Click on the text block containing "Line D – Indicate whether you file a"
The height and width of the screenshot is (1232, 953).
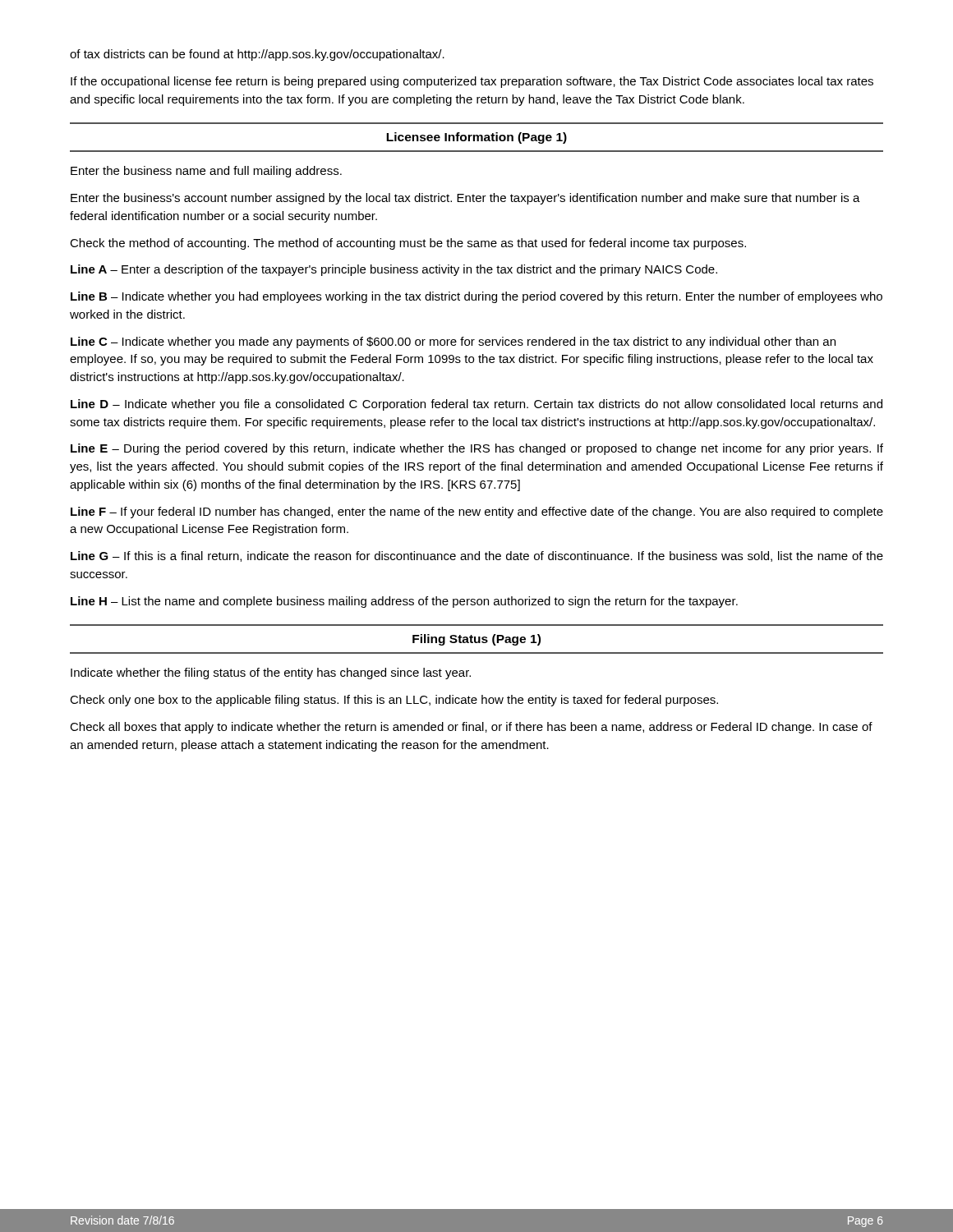tap(476, 412)
